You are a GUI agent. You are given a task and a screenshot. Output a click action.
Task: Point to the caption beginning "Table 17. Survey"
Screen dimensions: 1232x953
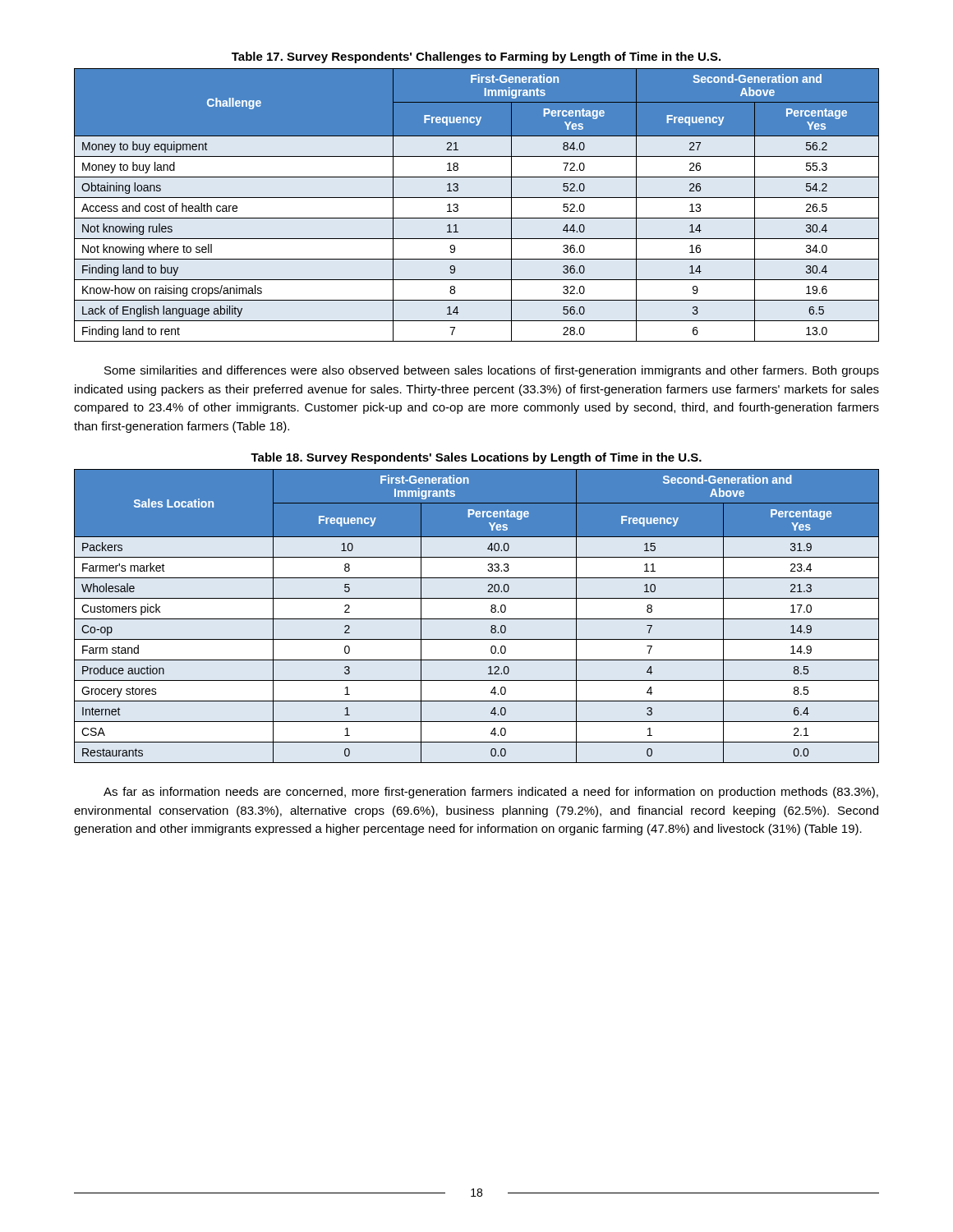coord(476,56)
